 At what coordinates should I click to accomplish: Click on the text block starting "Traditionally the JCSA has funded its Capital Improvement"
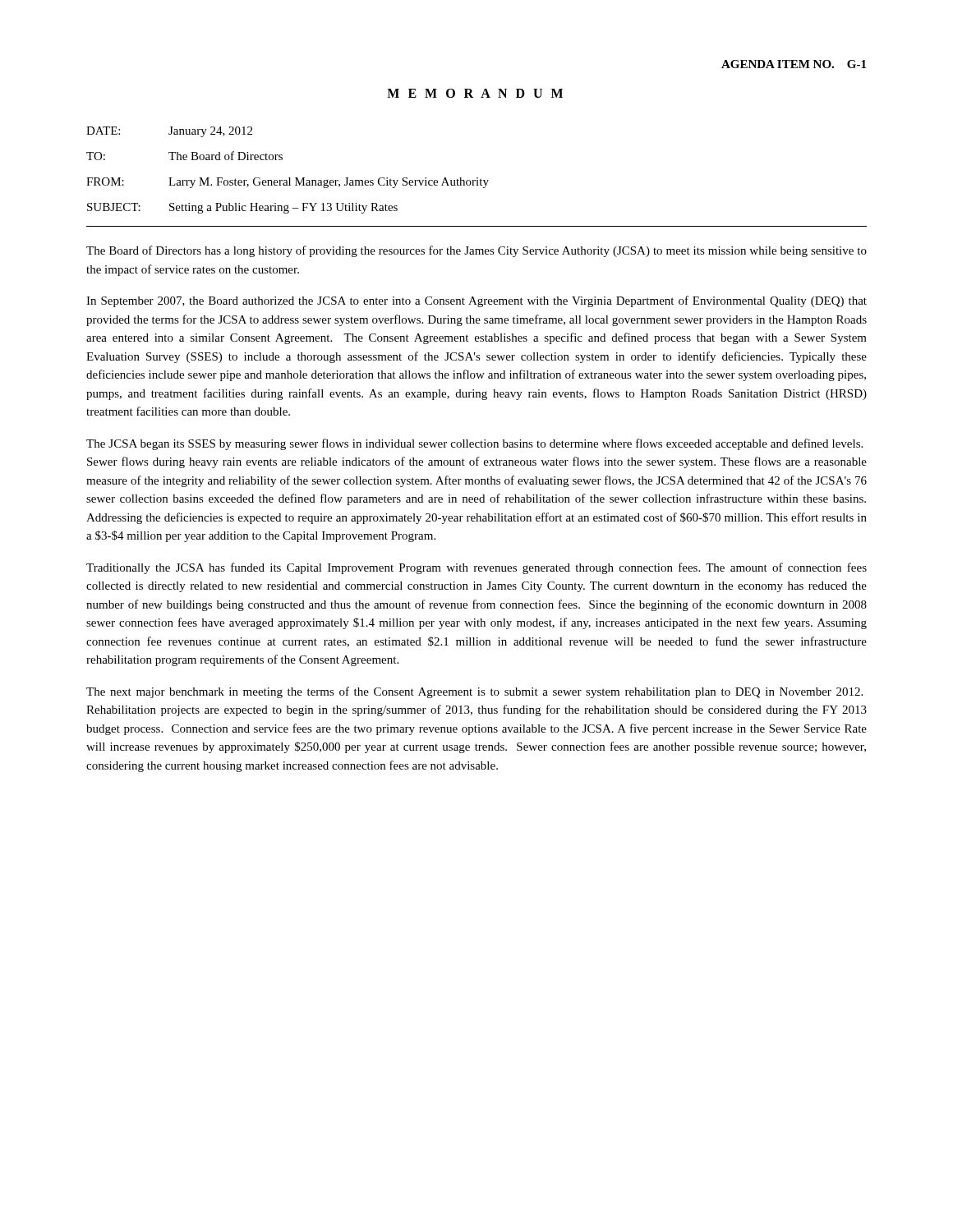(476, 613)
